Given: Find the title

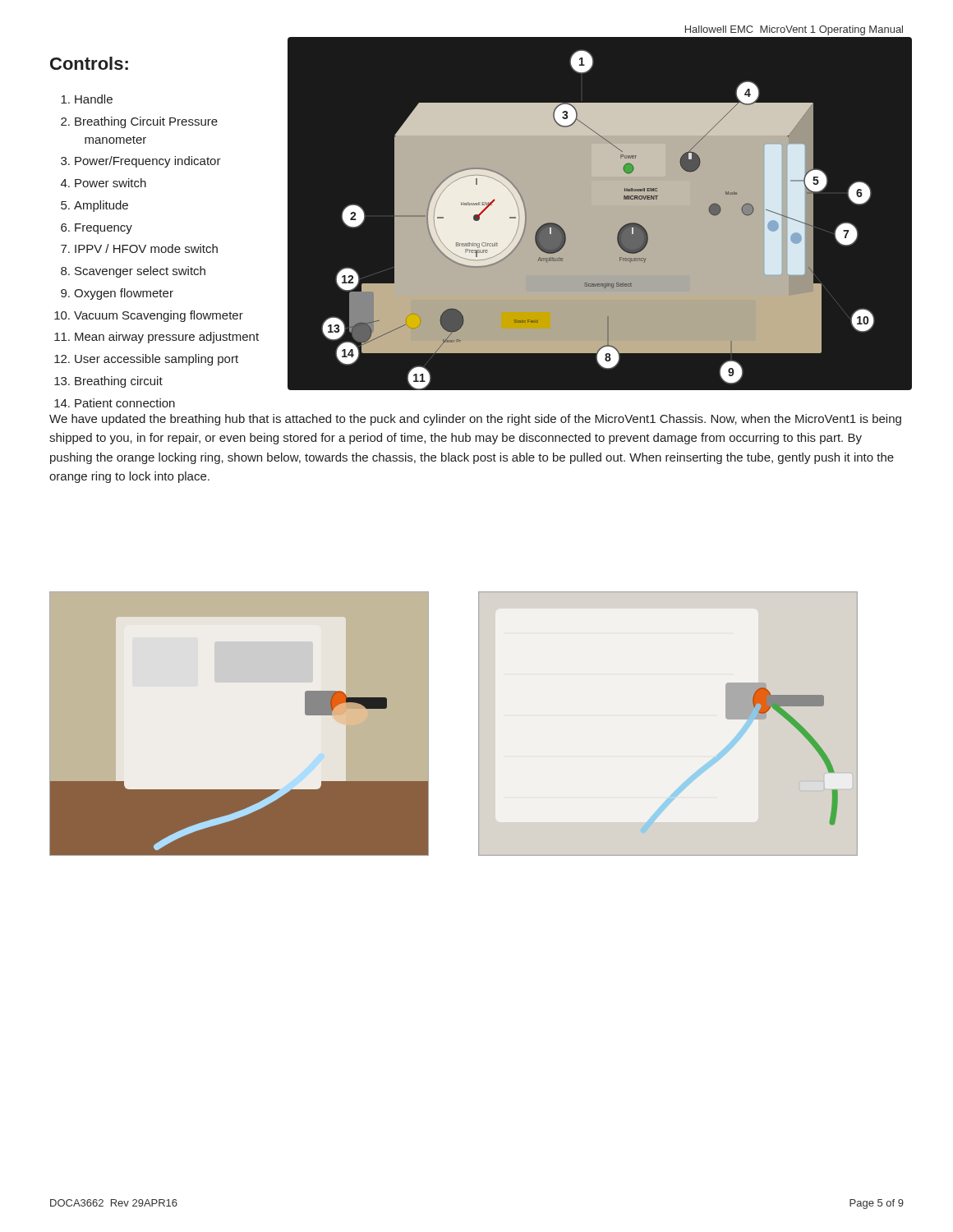Looking at the screenshot, I should pos(89,64).
